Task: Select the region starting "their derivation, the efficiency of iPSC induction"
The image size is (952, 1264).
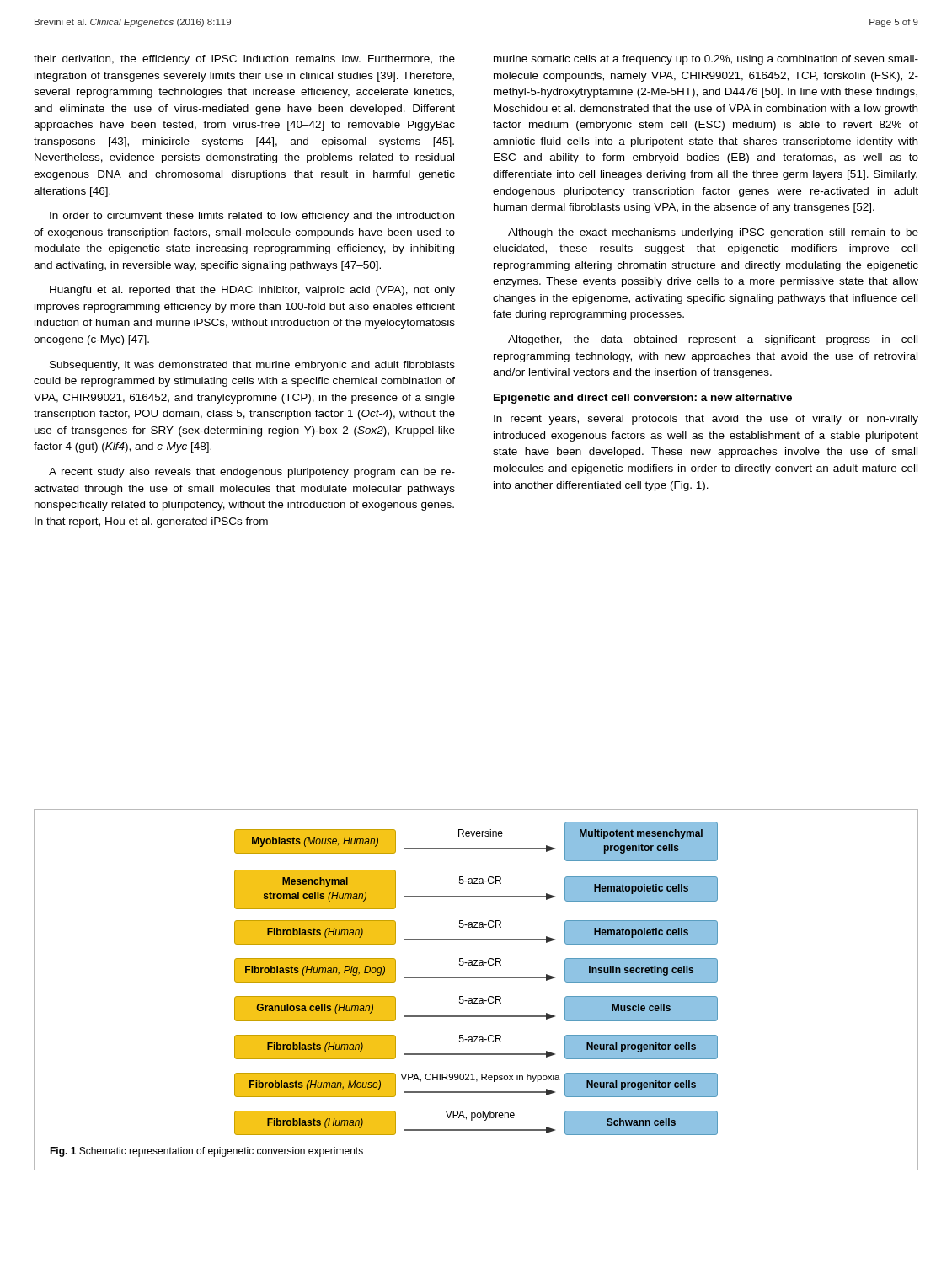Action: pyautogui.click(x=244, y=125)
